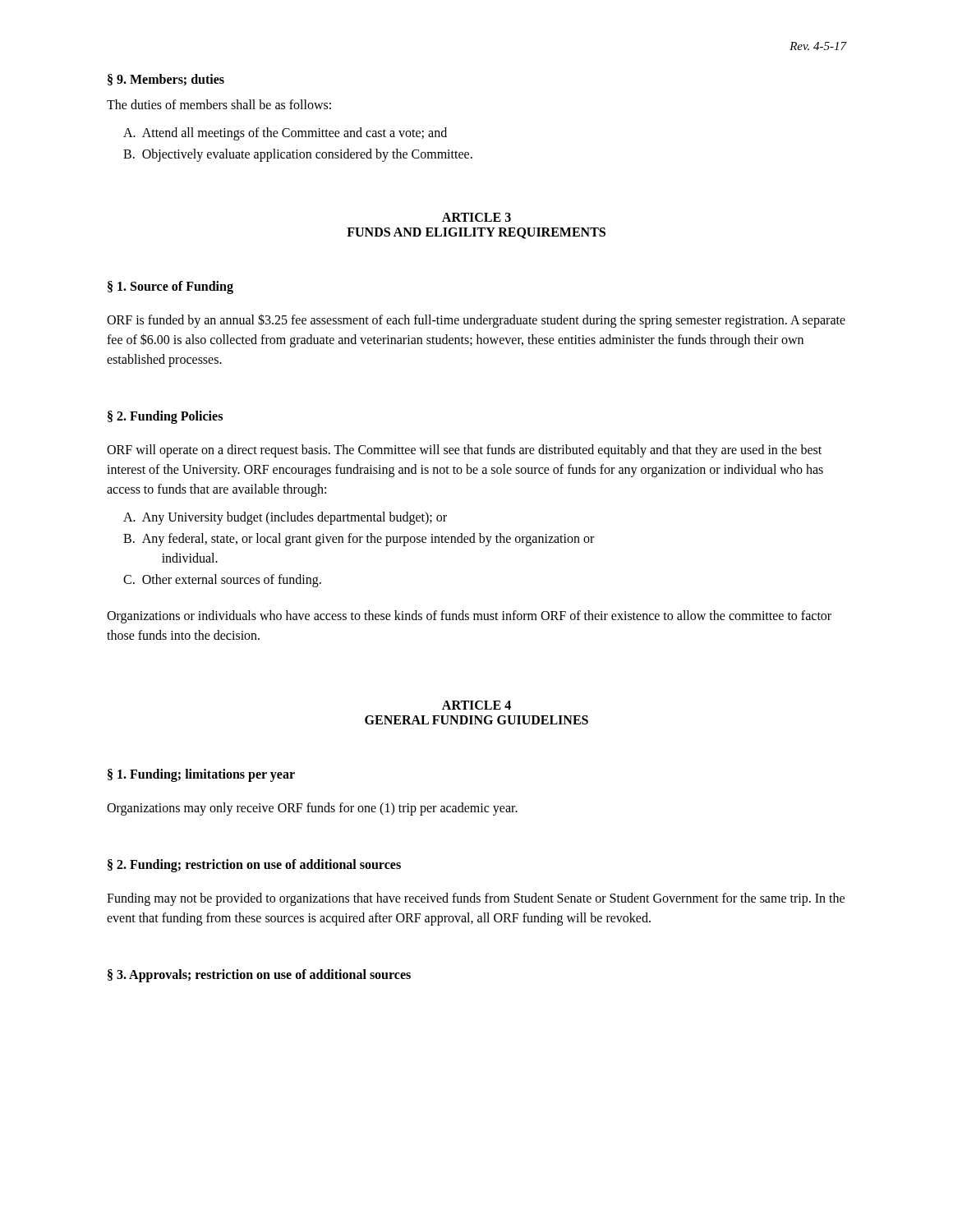Click on the section header that reads "§ 9. Members; duties"
The image size is (953, 1232).
(166, 79)
